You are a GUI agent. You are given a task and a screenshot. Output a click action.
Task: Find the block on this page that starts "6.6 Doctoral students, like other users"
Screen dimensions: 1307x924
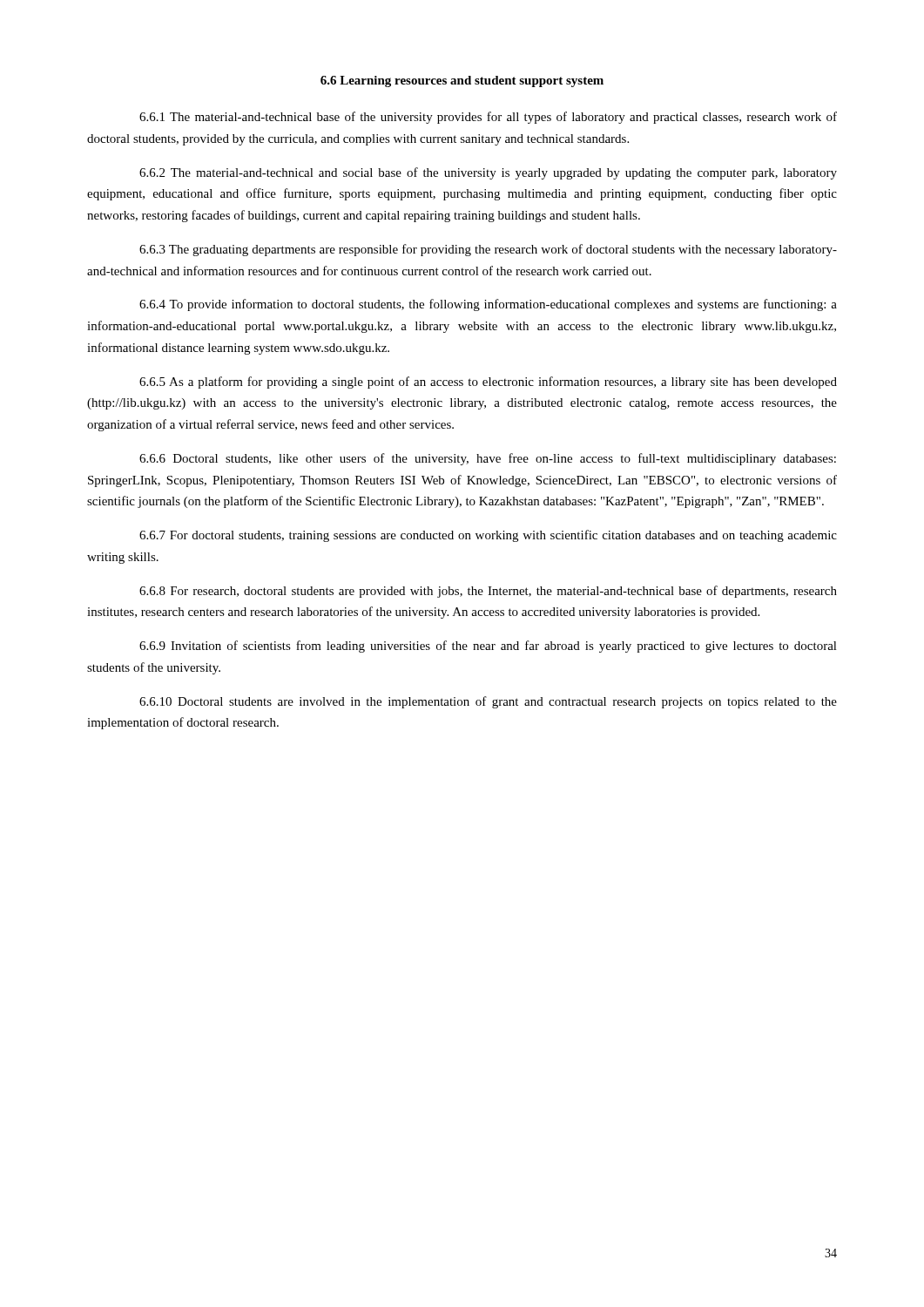pos(462,480)
